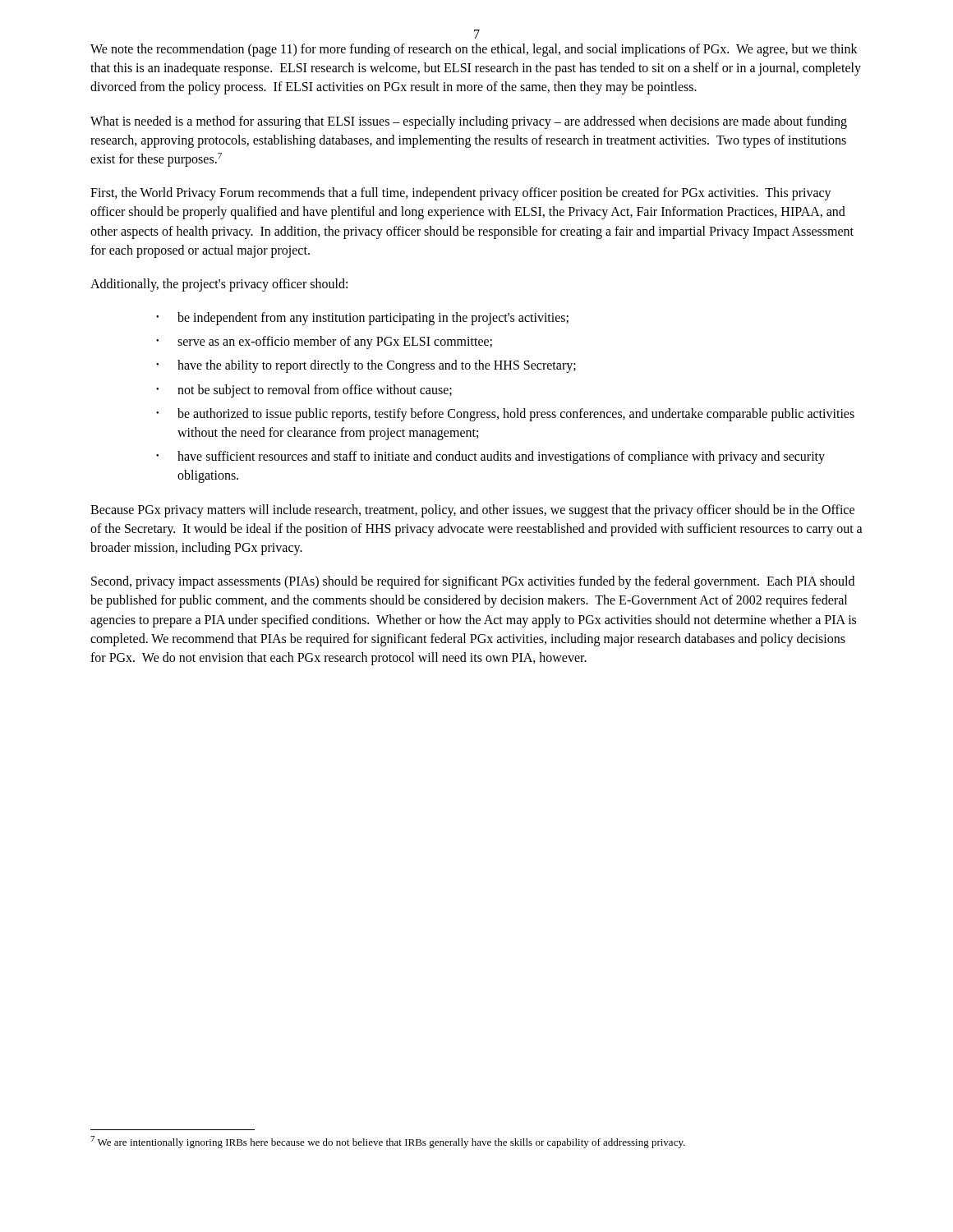
Task: Point to the passage starting "Additionally, the project's privacy officer should:"
Action: [x=219, y=284]
